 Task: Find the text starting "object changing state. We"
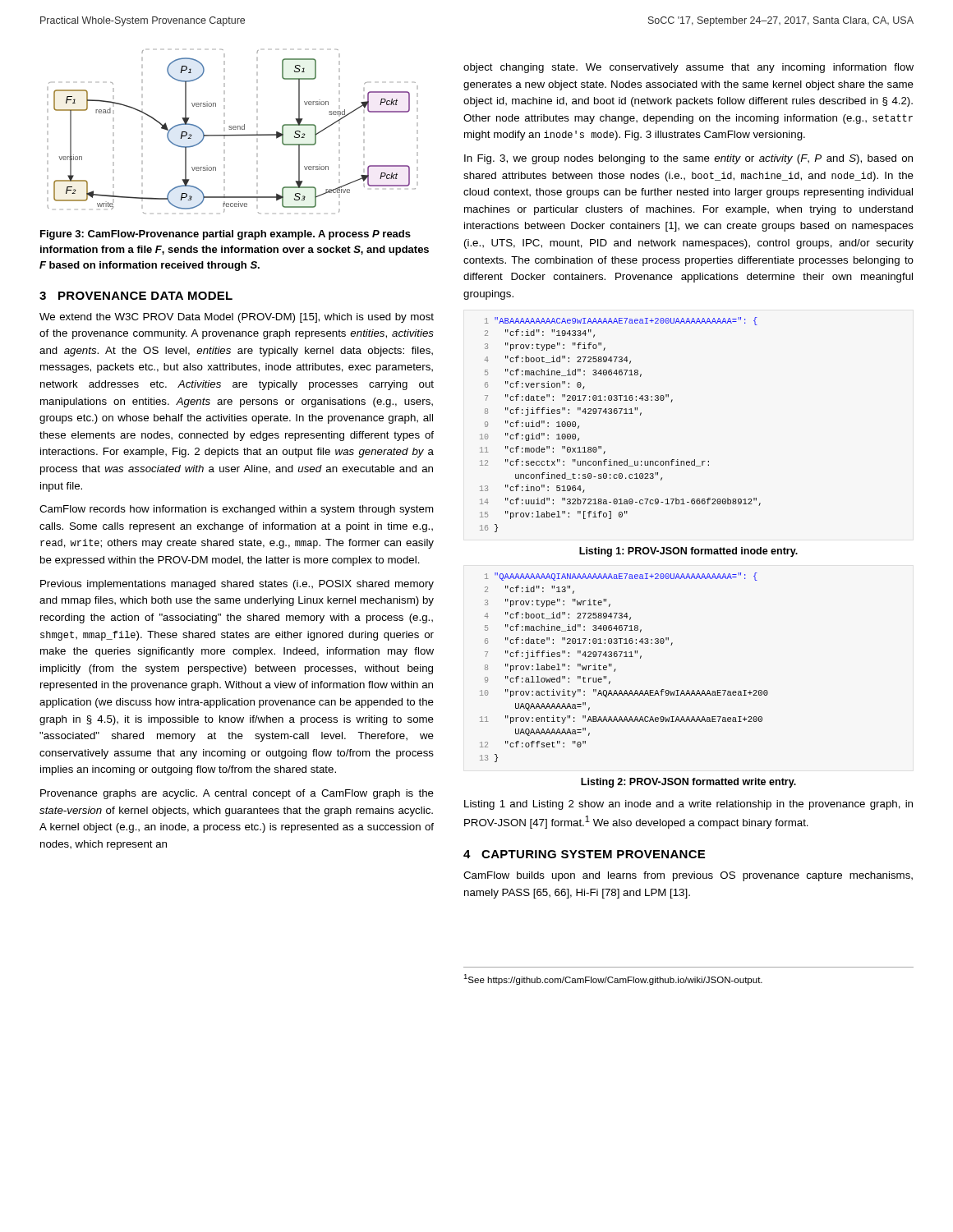688,101
